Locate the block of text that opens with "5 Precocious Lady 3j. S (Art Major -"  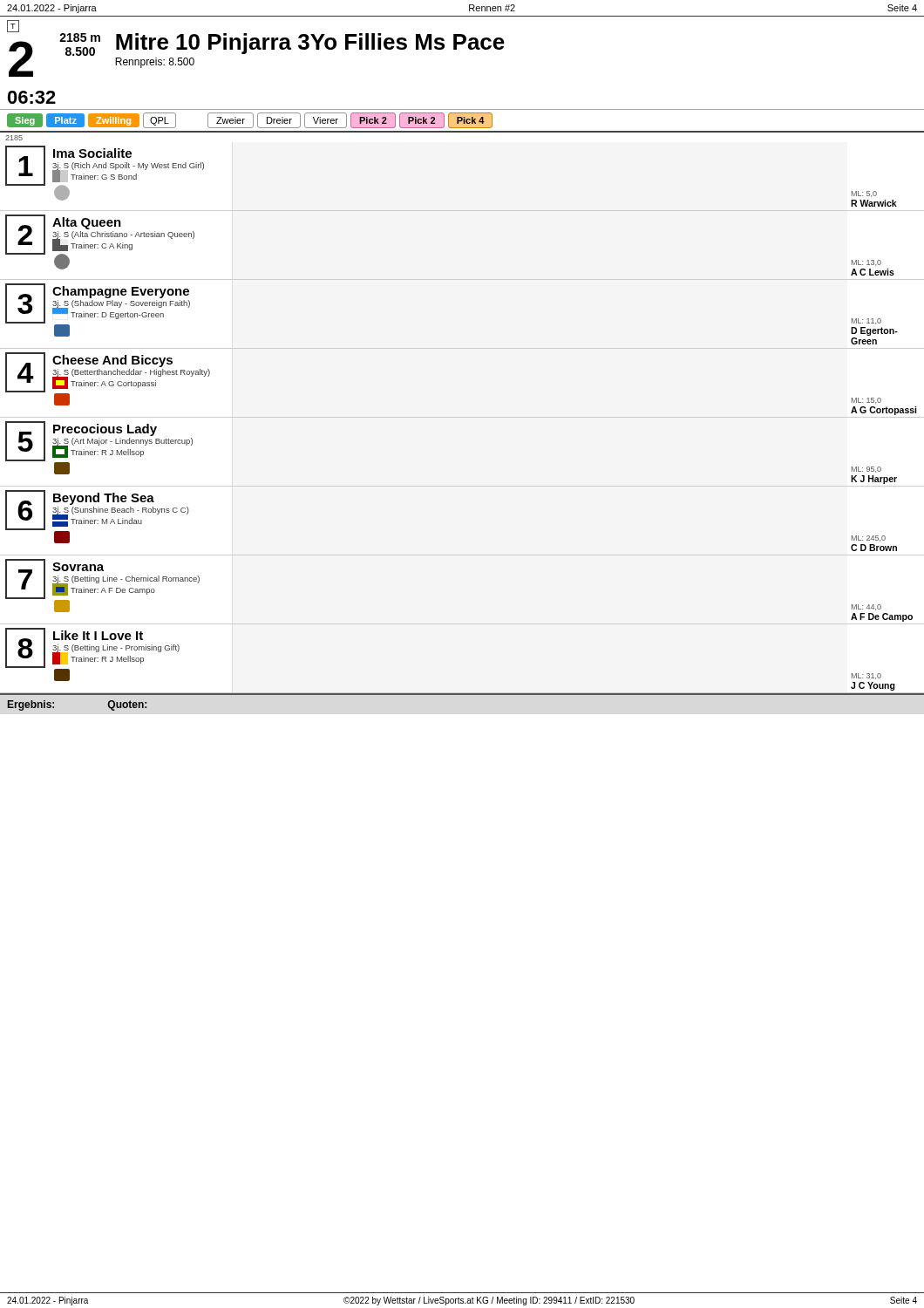pos(103,452)
